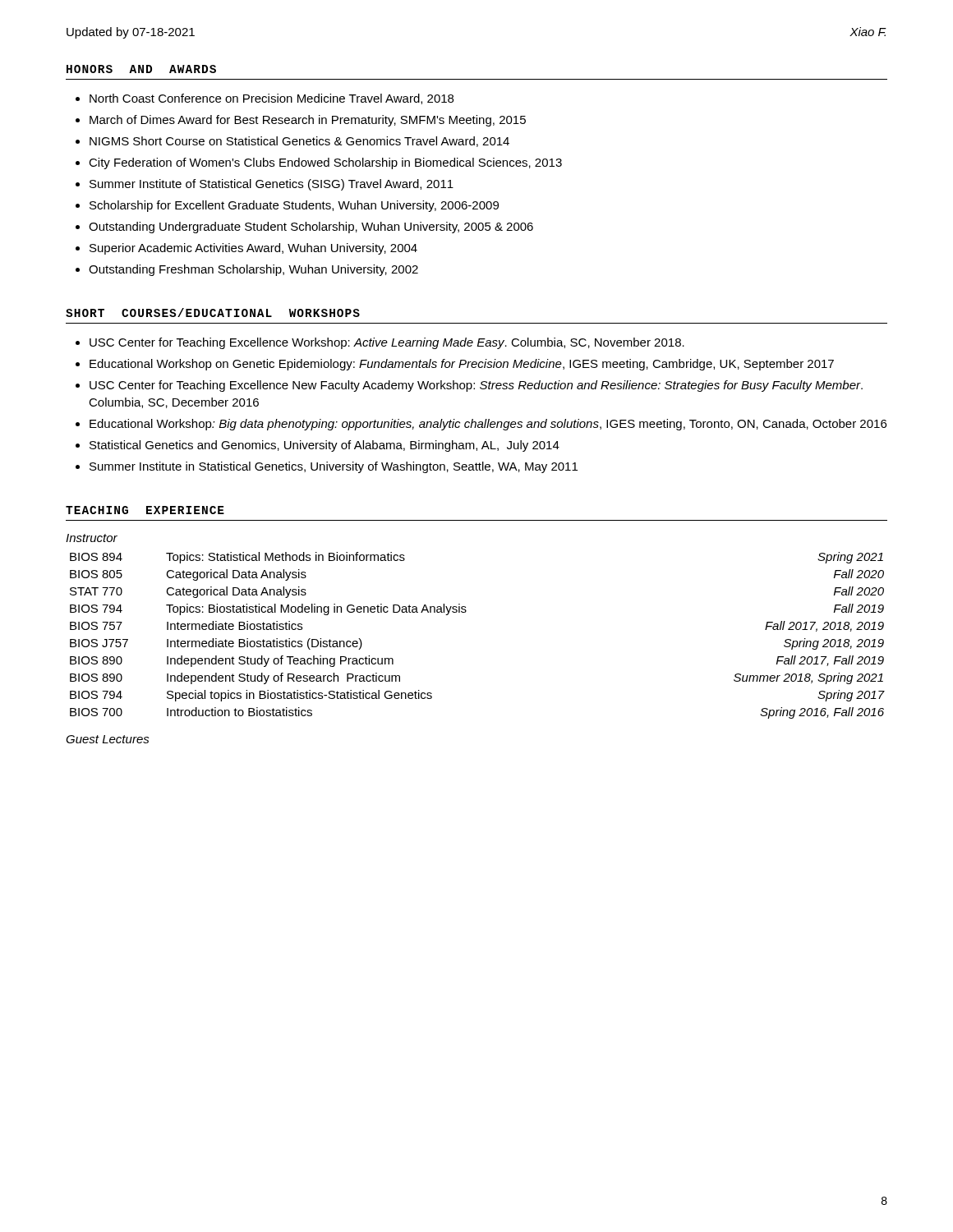This screenshot has height=1232, width=953.
Task: Locate the text "SHORT COURSES/EDUCATIONAL WORKSHOPS"
Action: click(213, 314)
